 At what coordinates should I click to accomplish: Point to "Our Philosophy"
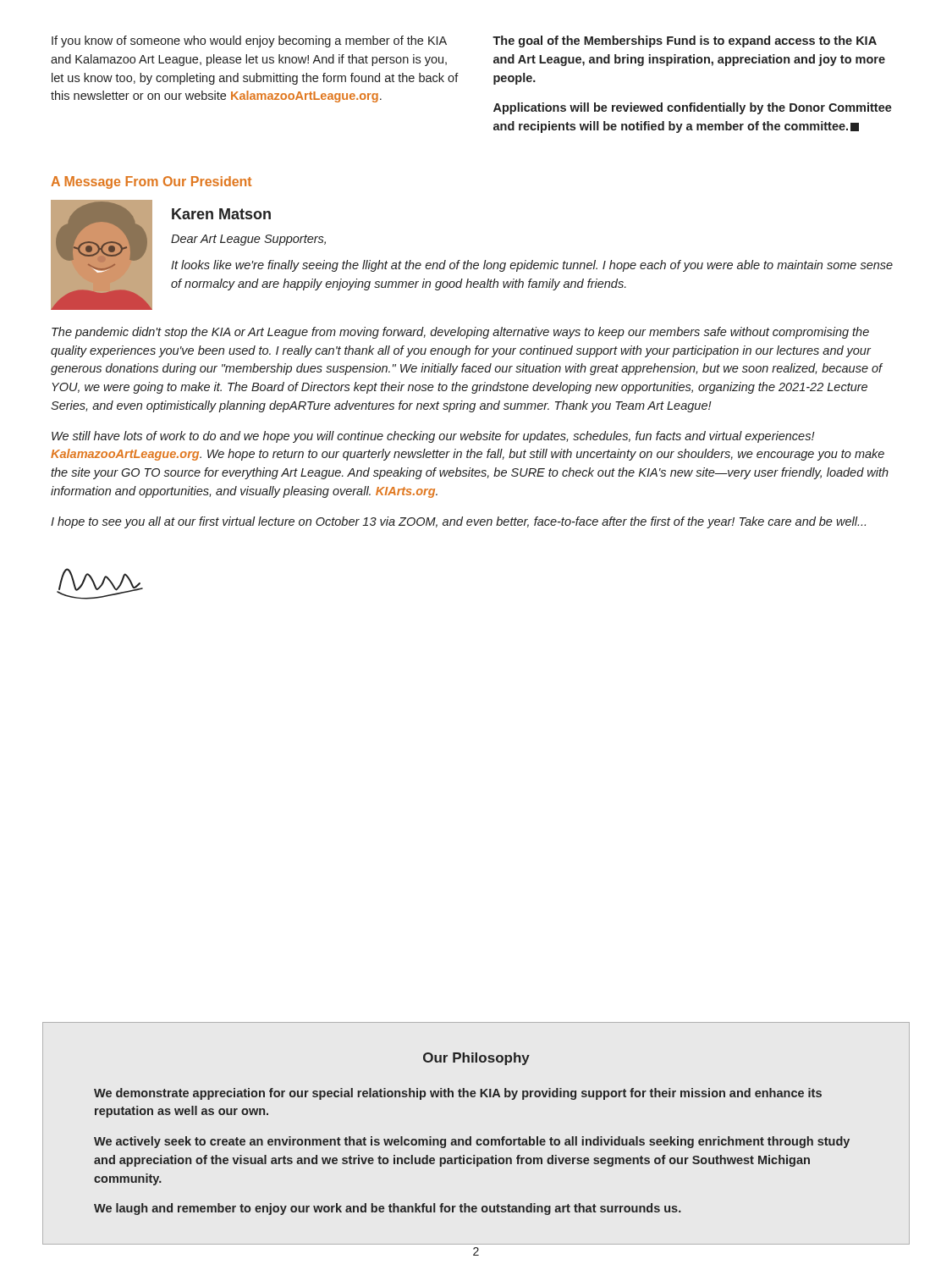476,1058
